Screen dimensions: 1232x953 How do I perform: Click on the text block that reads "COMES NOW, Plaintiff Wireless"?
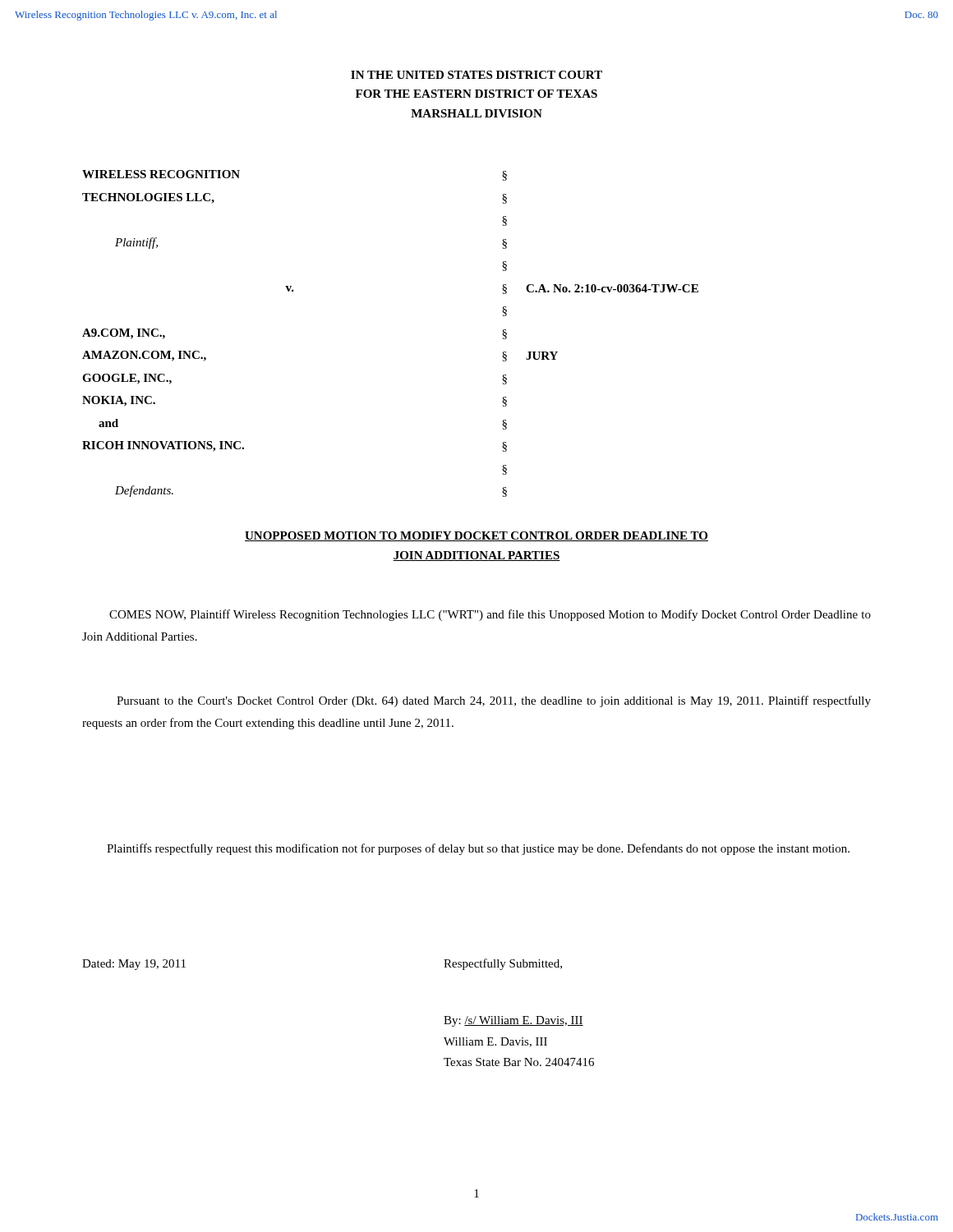476,625
